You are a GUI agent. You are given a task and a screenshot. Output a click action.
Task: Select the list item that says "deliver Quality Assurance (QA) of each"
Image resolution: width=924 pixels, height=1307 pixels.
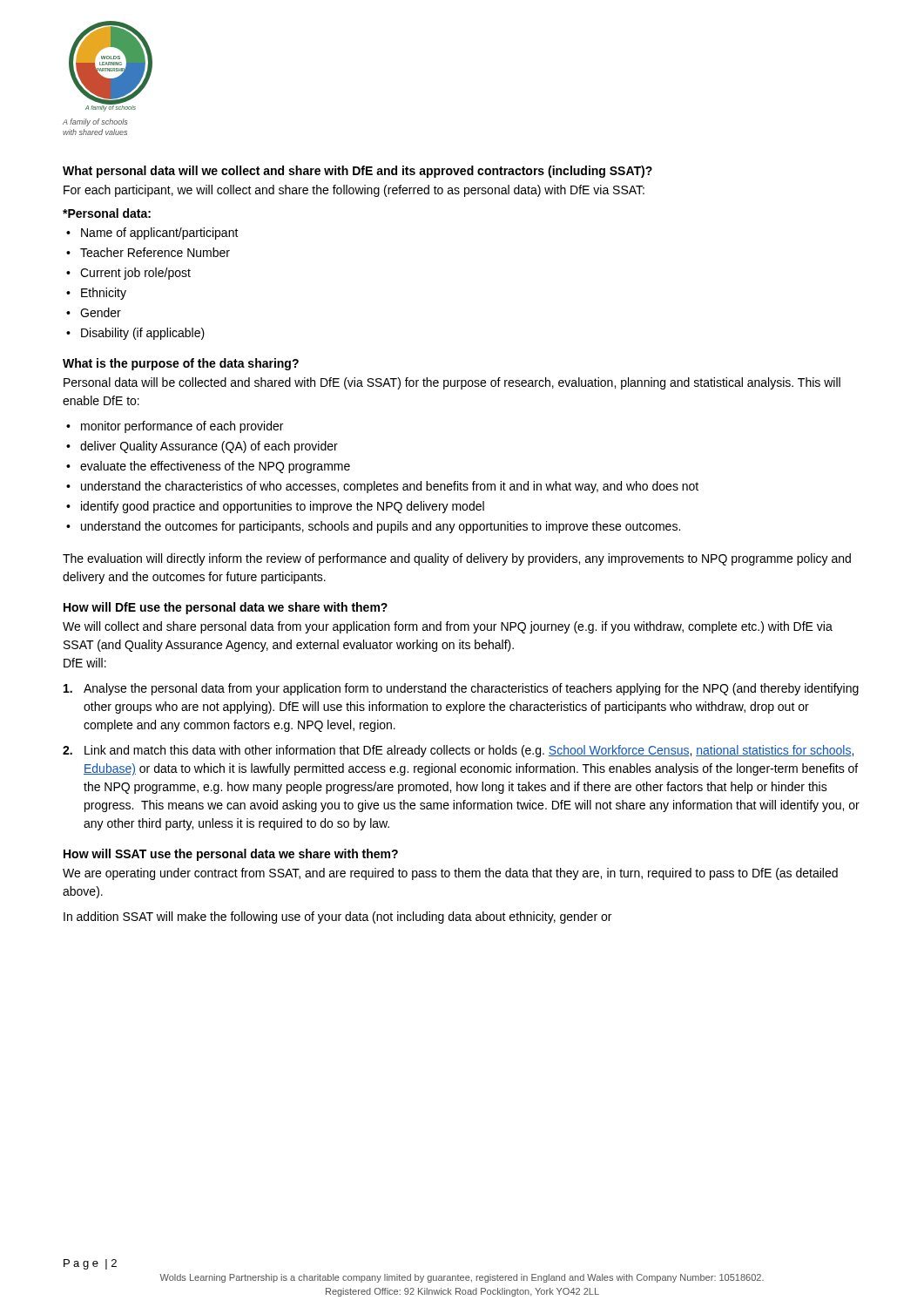point(209,446)
